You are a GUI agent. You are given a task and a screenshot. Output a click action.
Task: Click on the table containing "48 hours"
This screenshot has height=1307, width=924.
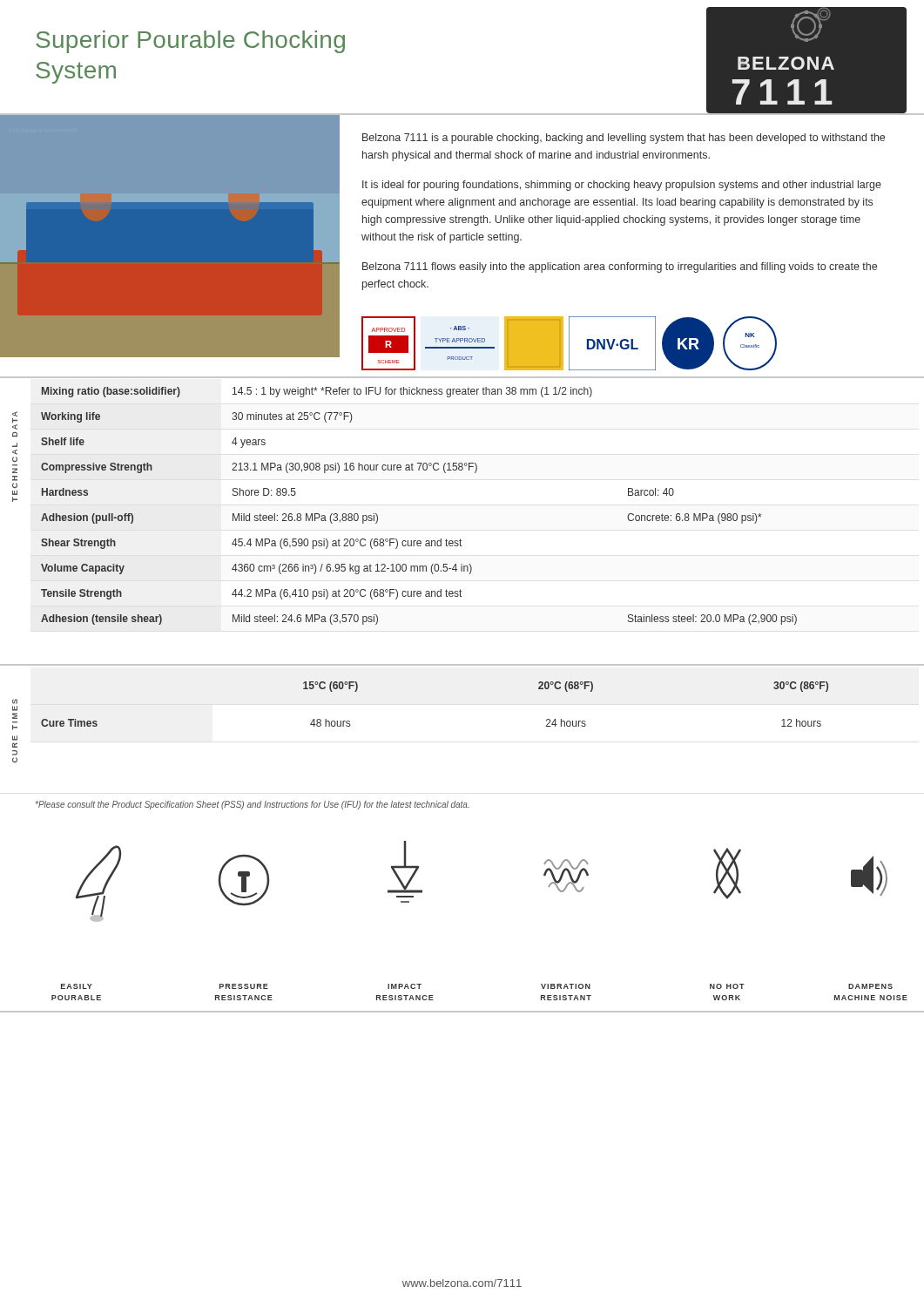point(475,705)
